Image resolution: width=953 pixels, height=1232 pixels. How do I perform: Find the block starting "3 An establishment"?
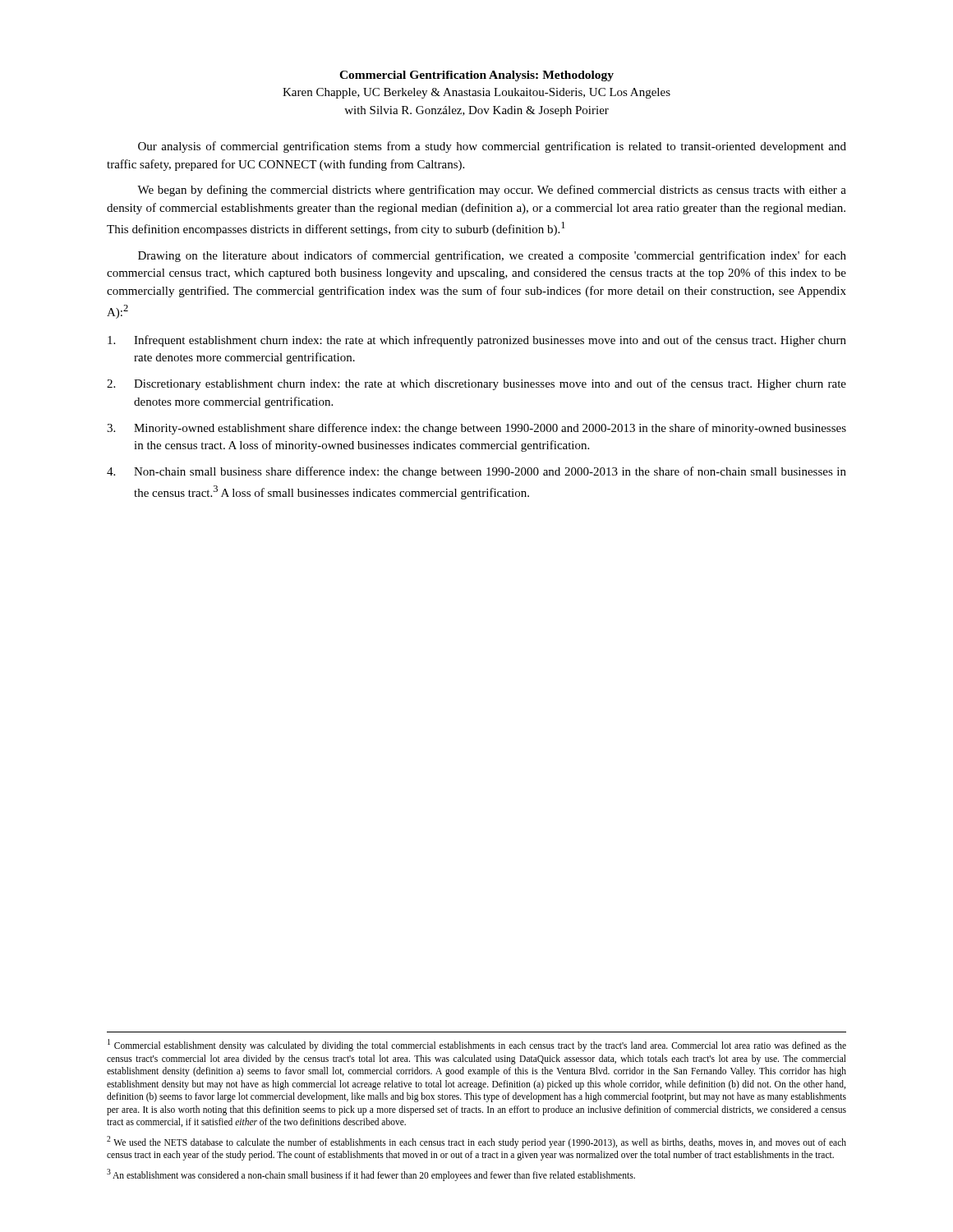coord(476,1174)
